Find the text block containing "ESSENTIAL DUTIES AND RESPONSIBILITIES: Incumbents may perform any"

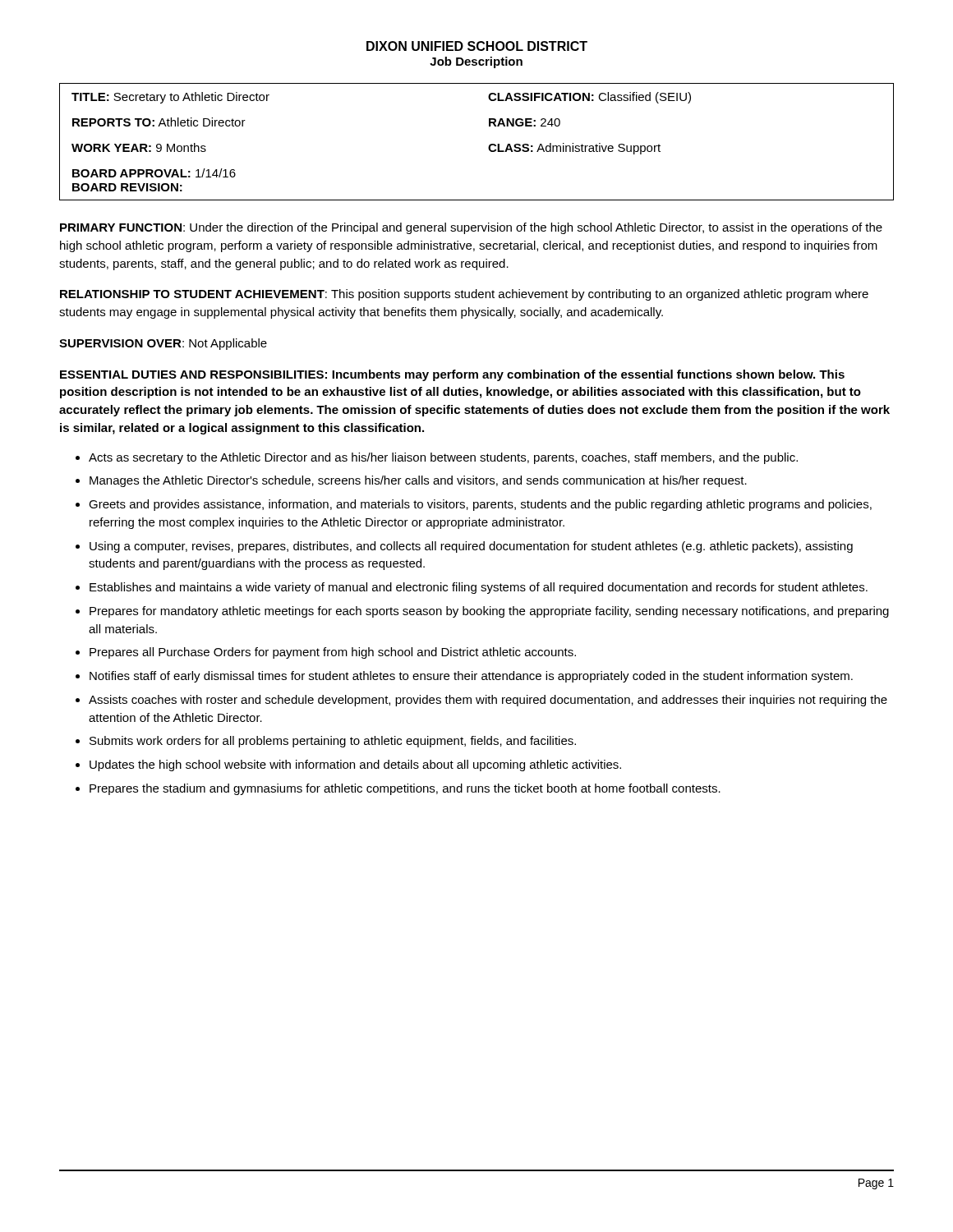474,401
